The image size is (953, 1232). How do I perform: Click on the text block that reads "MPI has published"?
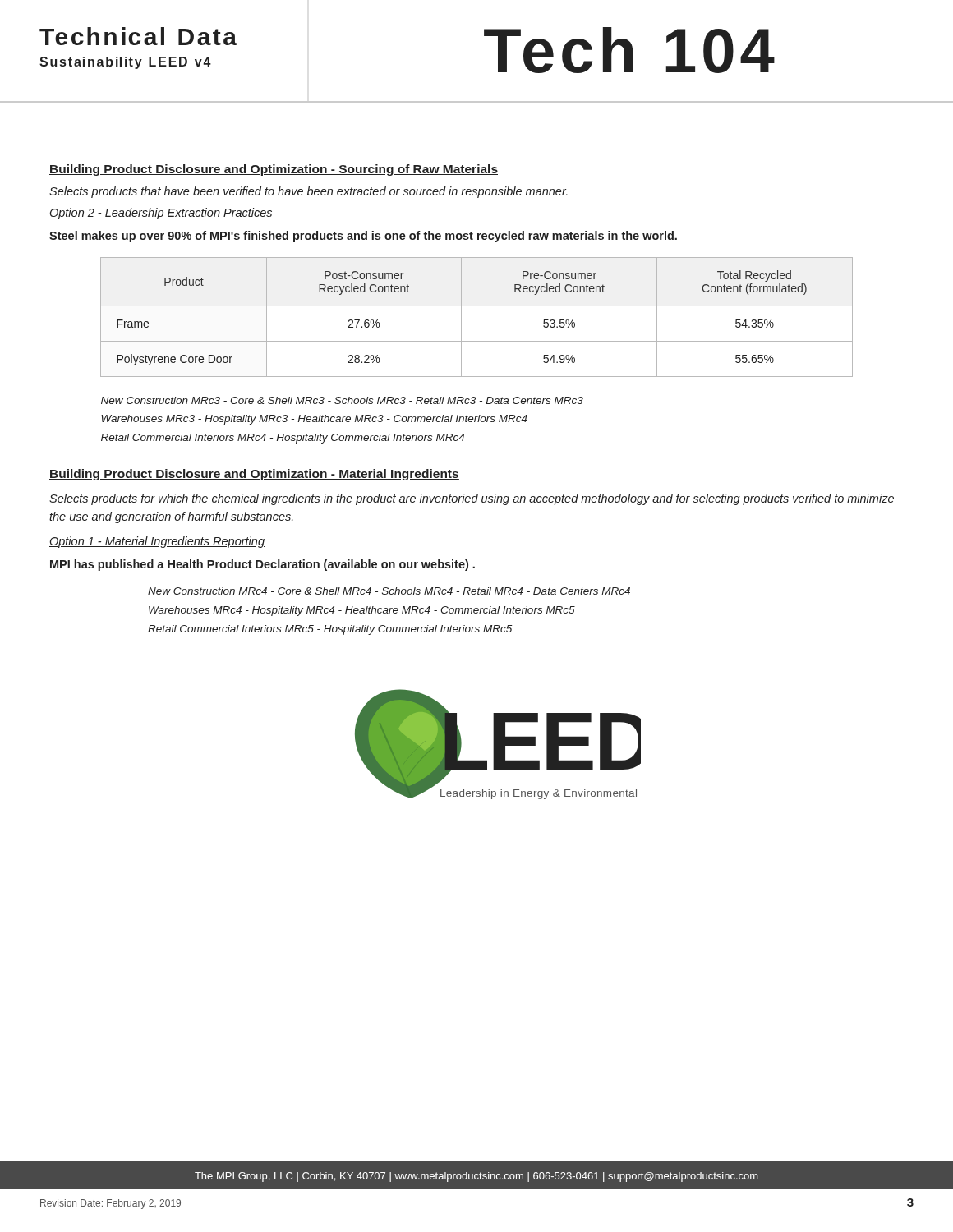coord(262,564)
